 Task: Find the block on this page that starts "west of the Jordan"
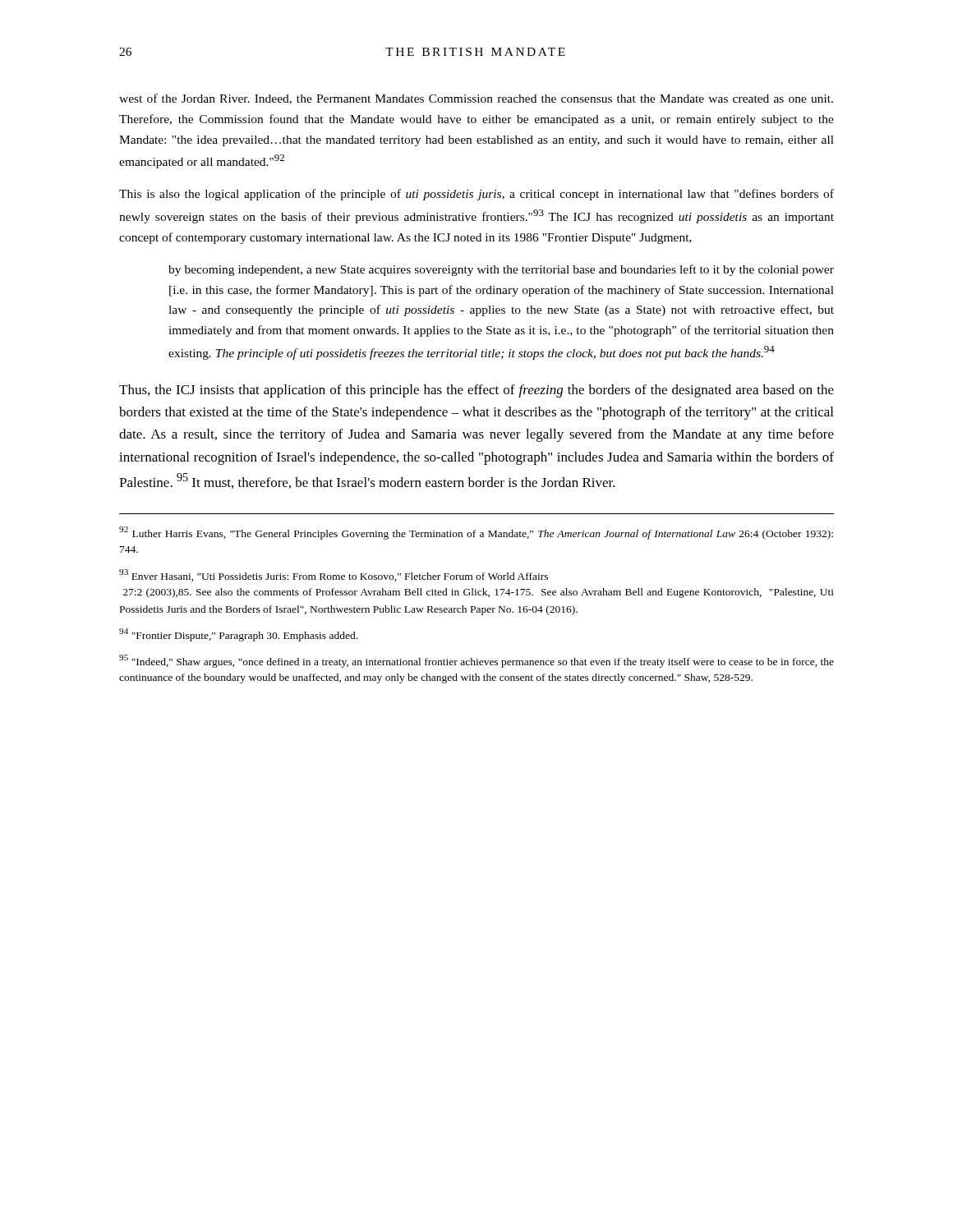tap(476, 131)
